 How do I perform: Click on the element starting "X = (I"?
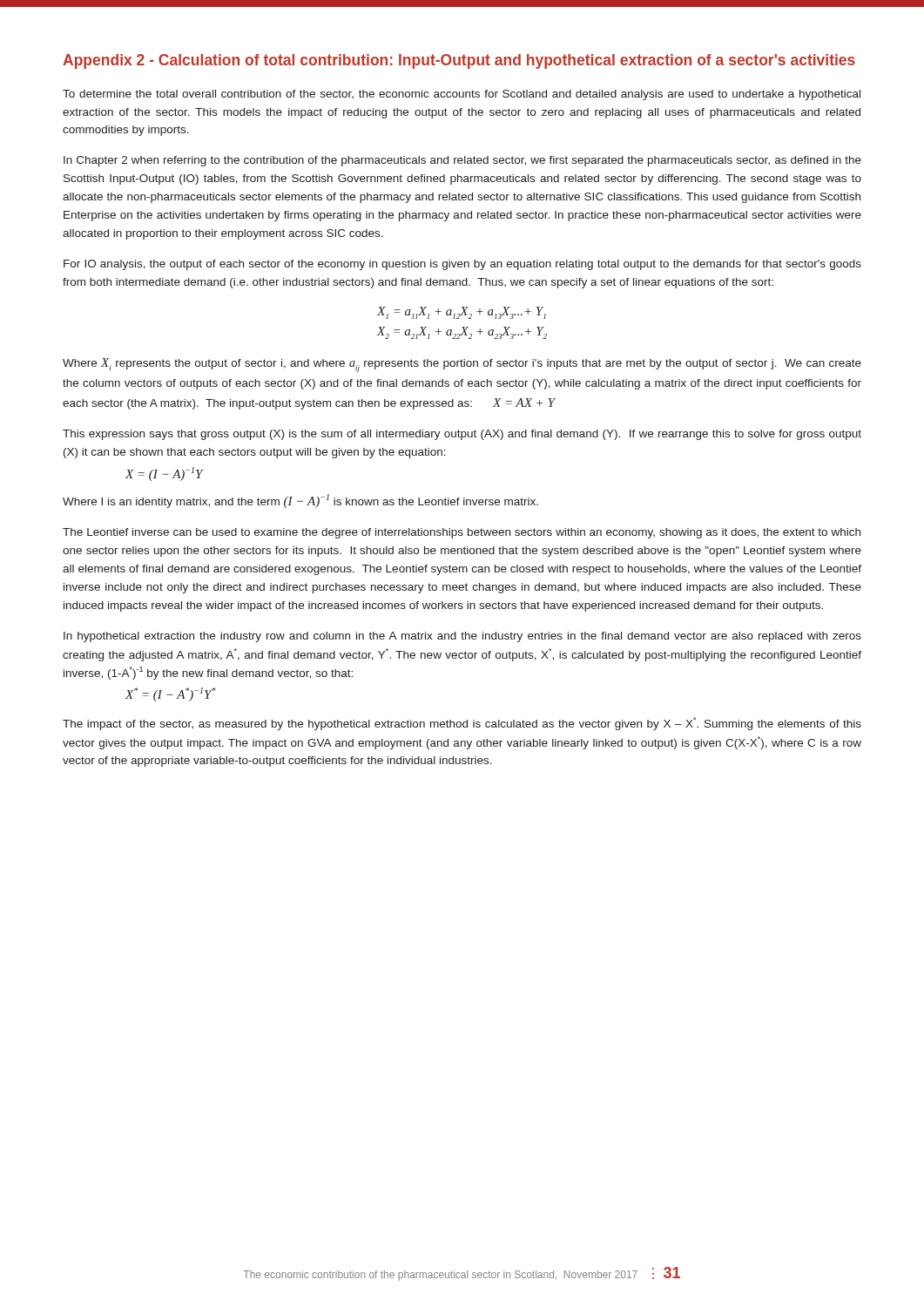click(x=164, y=473)
